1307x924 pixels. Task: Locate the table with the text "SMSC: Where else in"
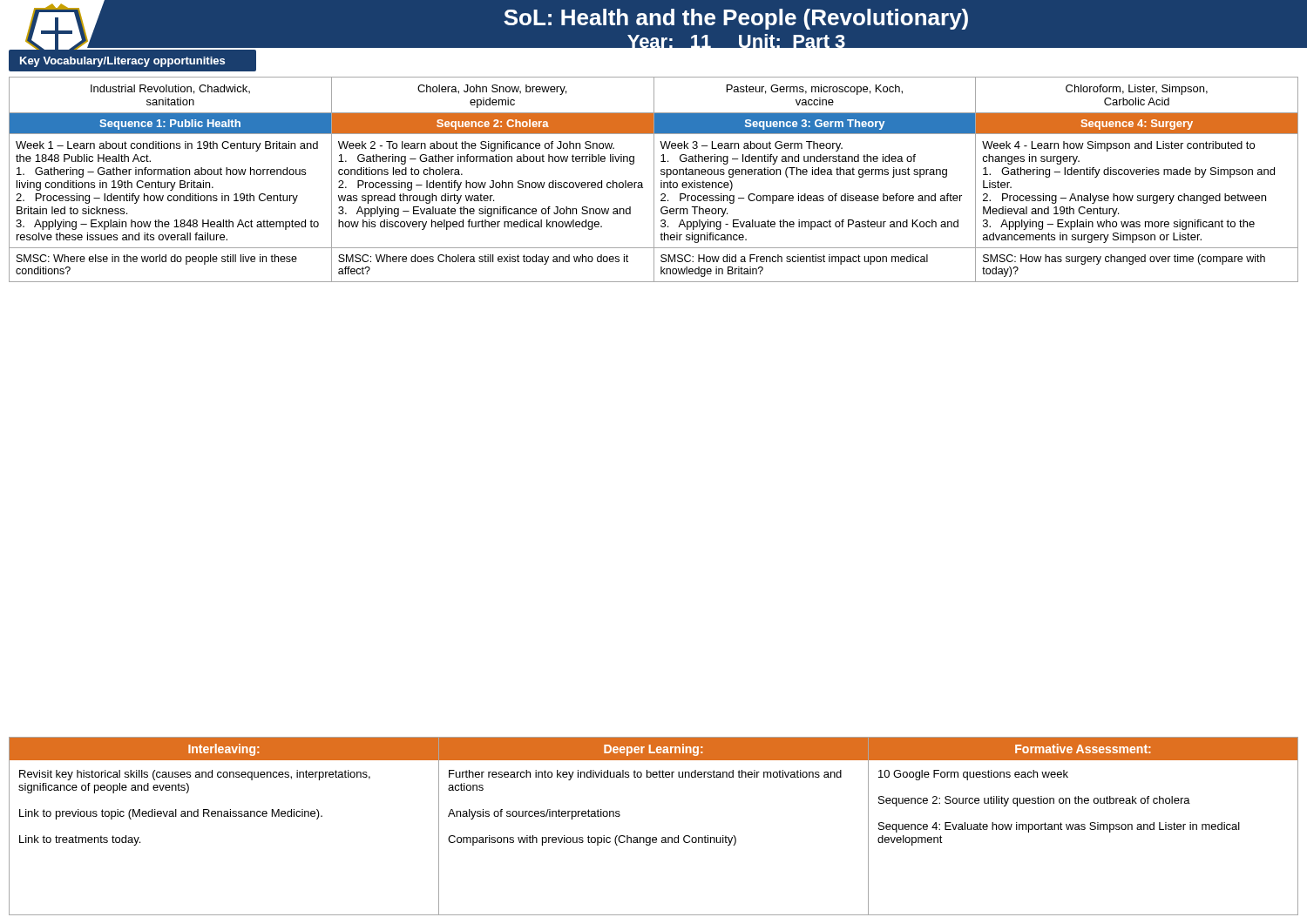(654, 402)
